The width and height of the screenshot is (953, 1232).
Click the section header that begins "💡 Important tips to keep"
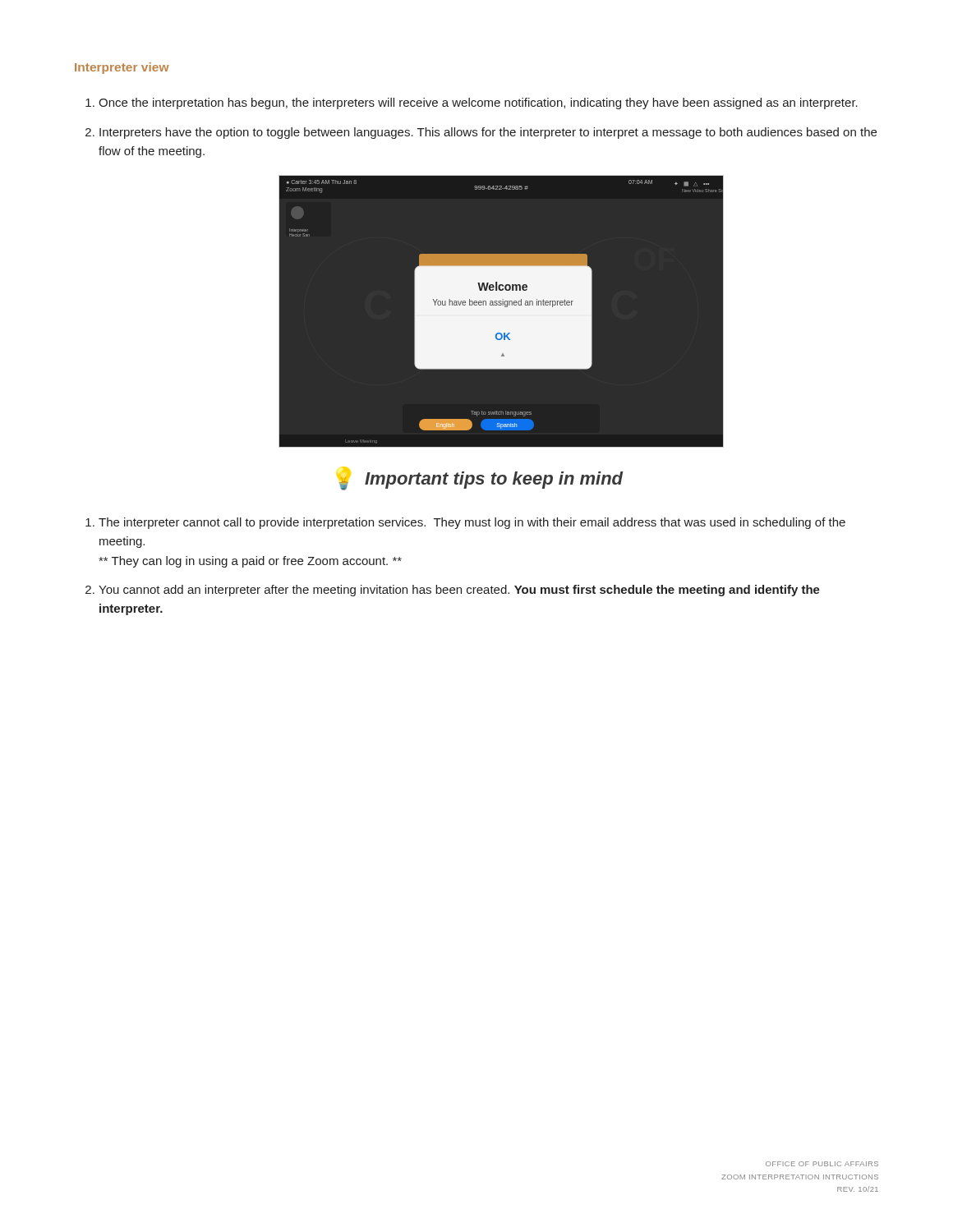(476, 478)
